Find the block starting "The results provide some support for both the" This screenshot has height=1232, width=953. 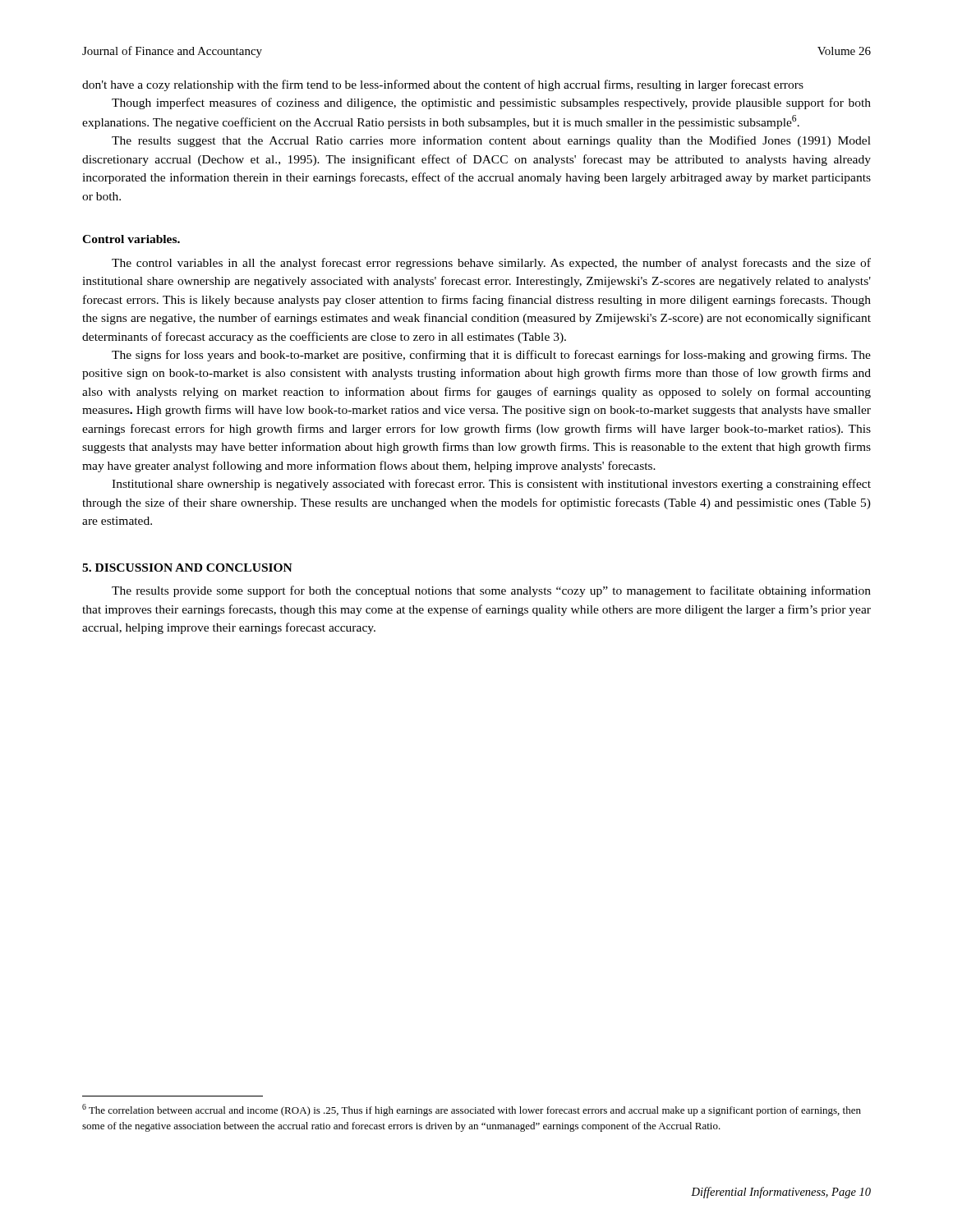click(x=476, y=609)
